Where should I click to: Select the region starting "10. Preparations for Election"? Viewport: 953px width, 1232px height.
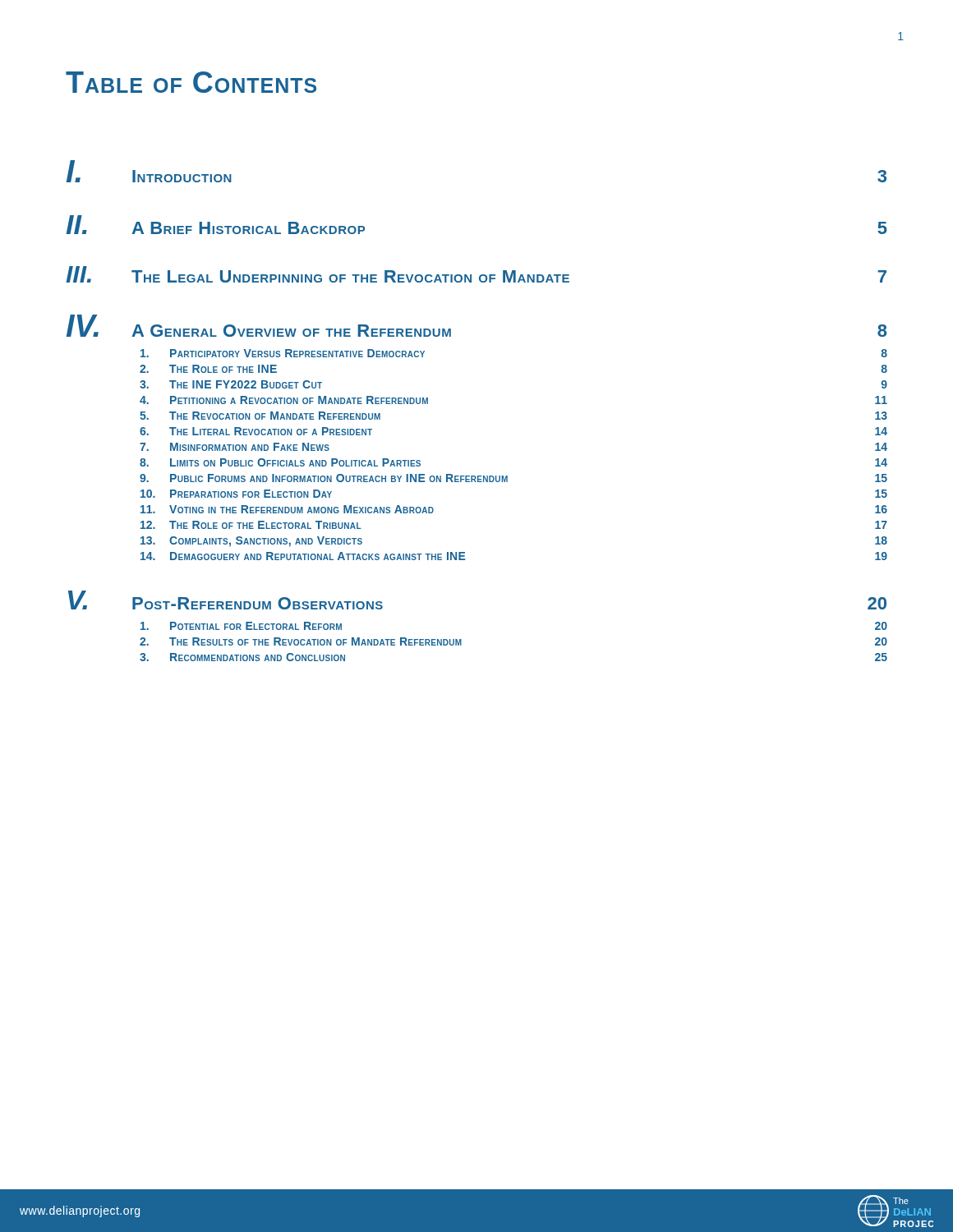tap(250, 492)
